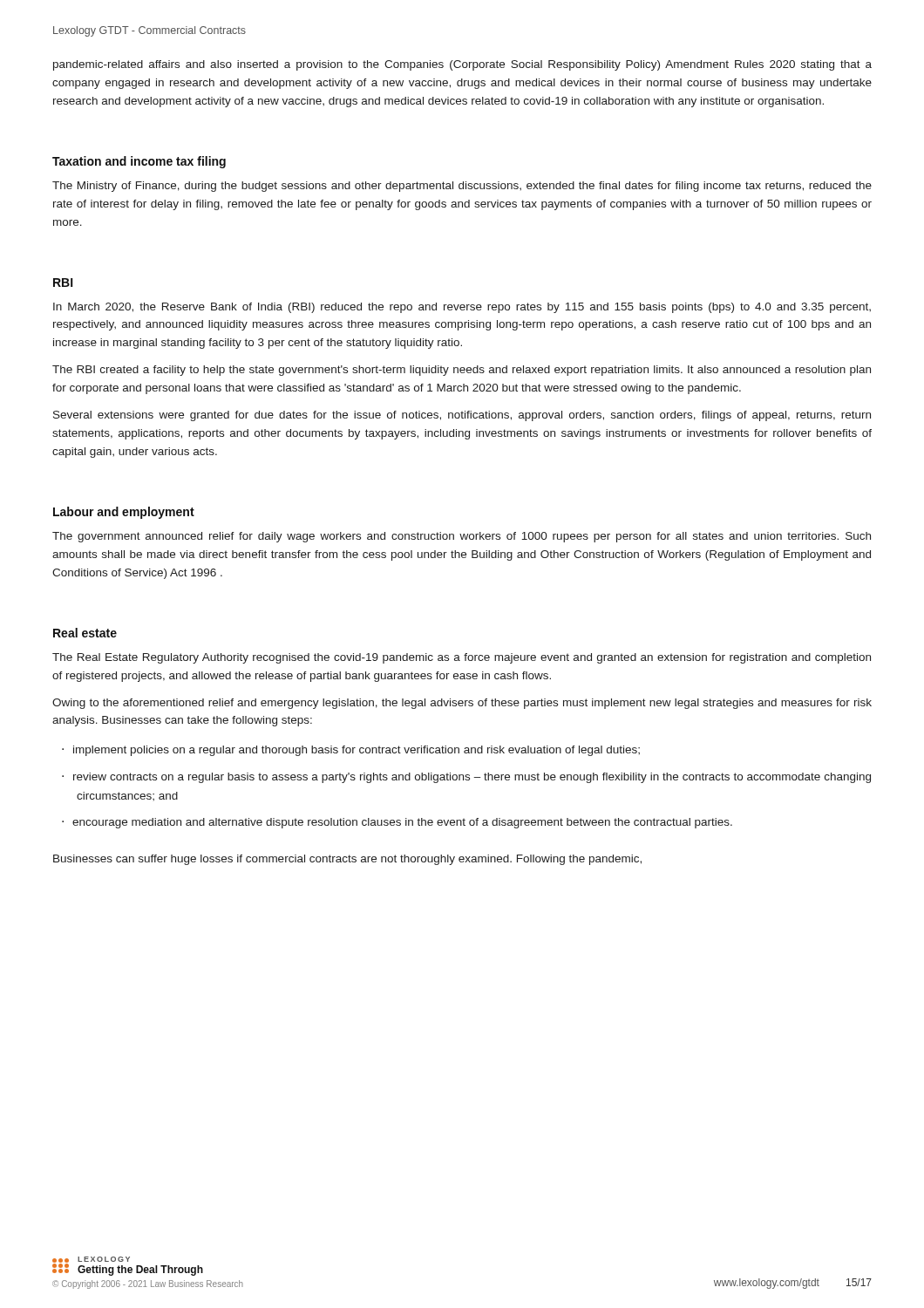The width and height of the screenshot is (924, 1308).
Task: Locate the block of text that opens with "Owing to the"
Action: pos(462,712)
